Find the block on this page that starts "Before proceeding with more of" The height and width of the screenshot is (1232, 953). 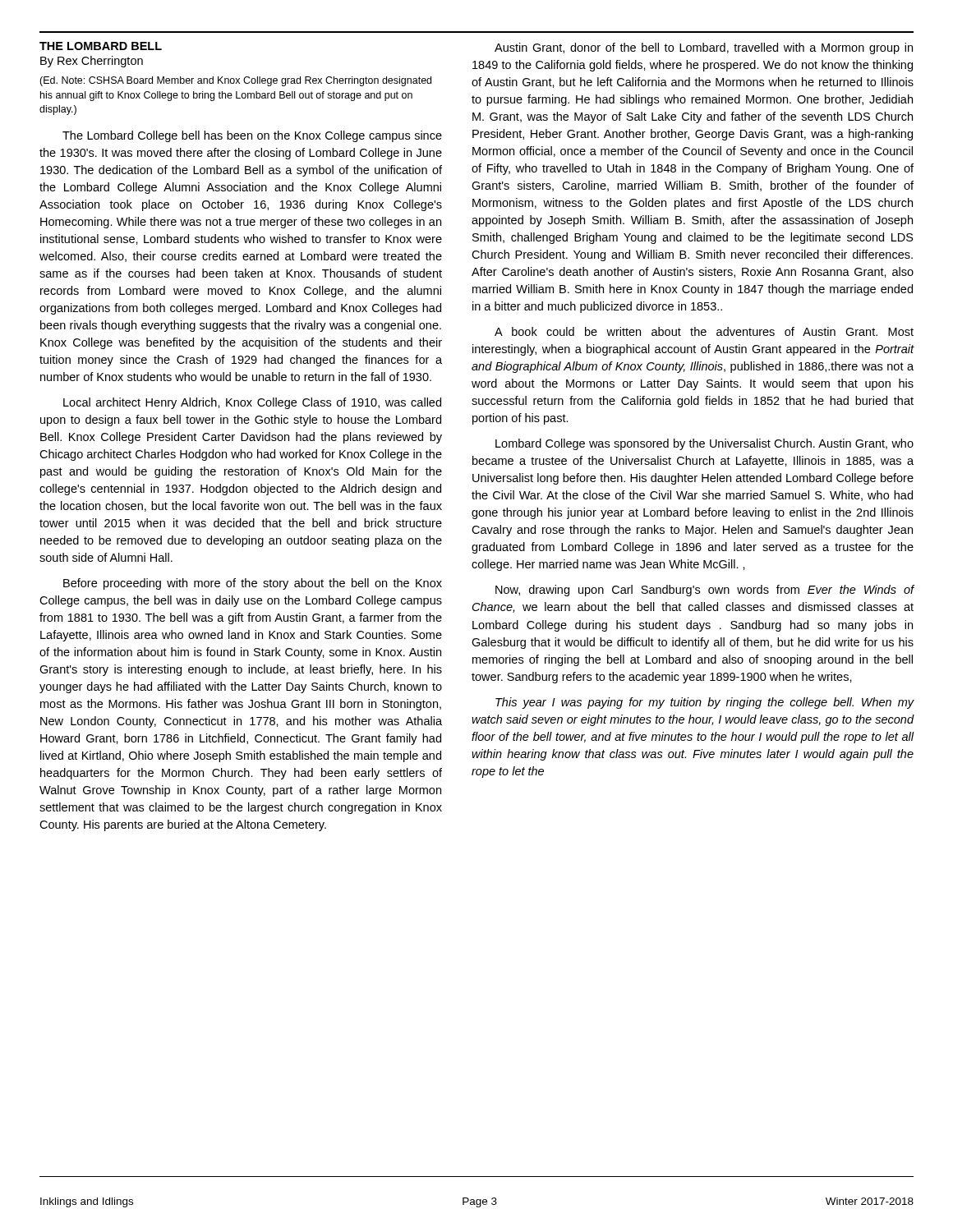pos(241,704)
